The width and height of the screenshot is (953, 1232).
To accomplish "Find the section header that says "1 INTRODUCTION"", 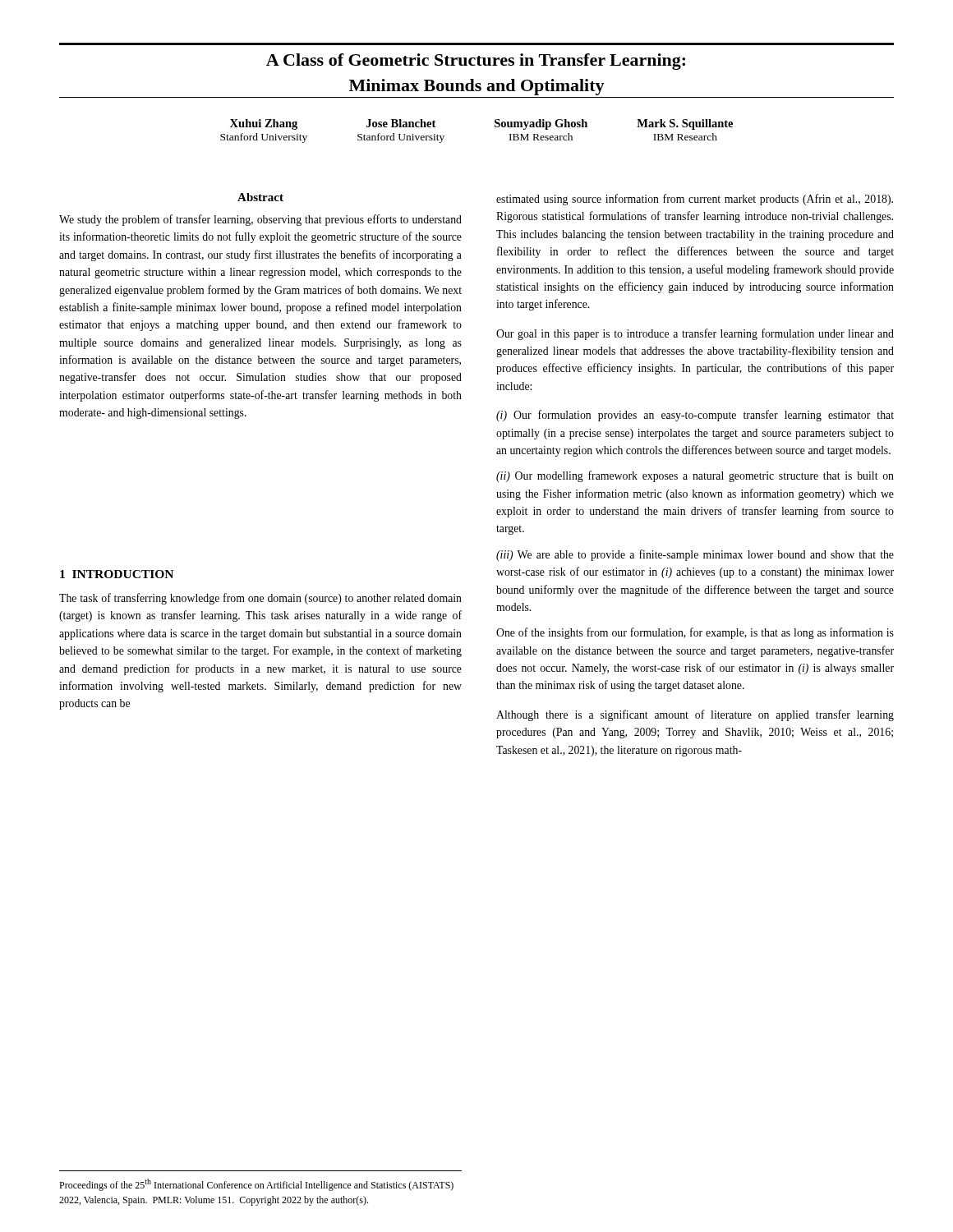I will tap(116, 574).
